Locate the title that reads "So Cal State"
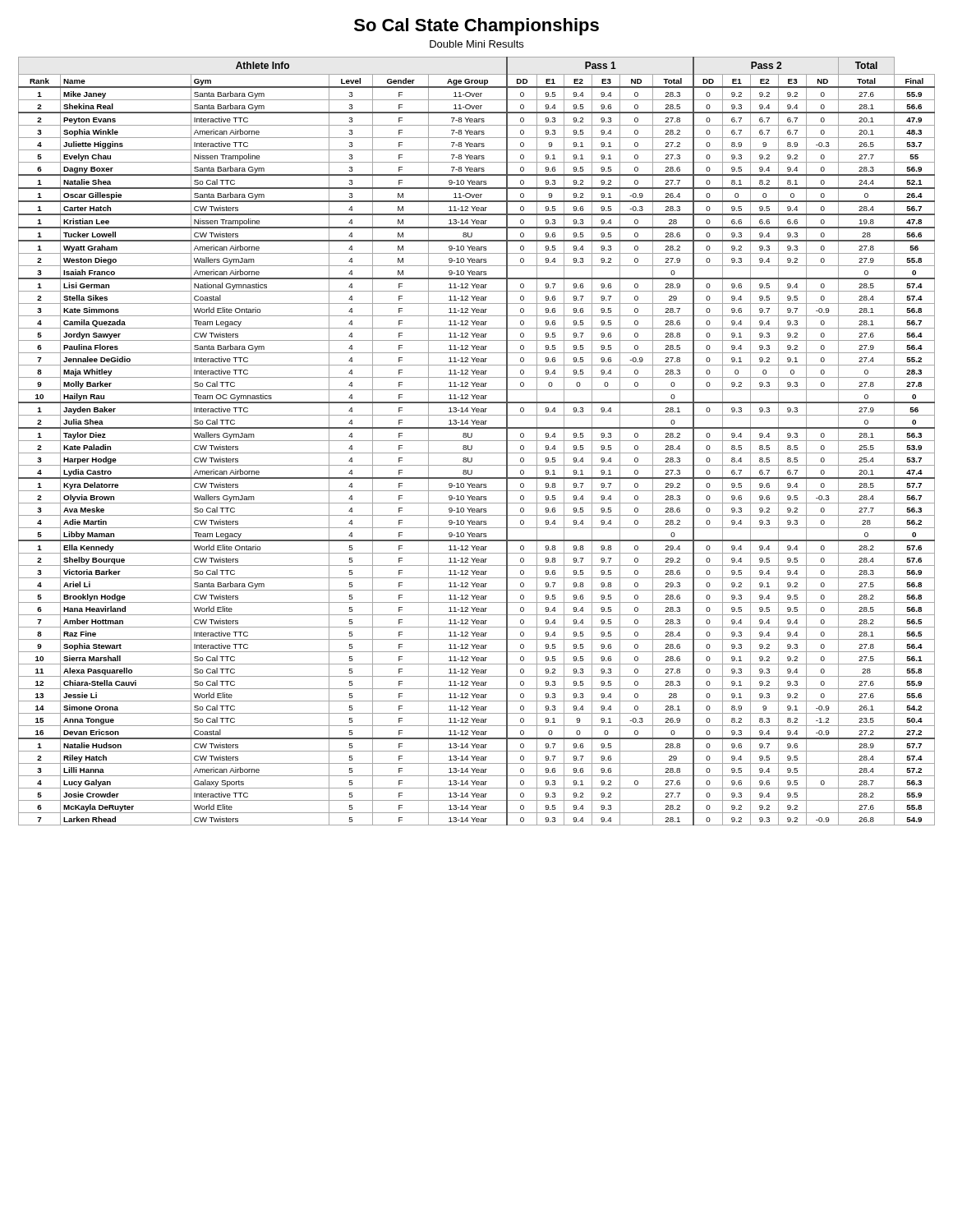This screenshot has width=953, height=1232. point(476,25)
